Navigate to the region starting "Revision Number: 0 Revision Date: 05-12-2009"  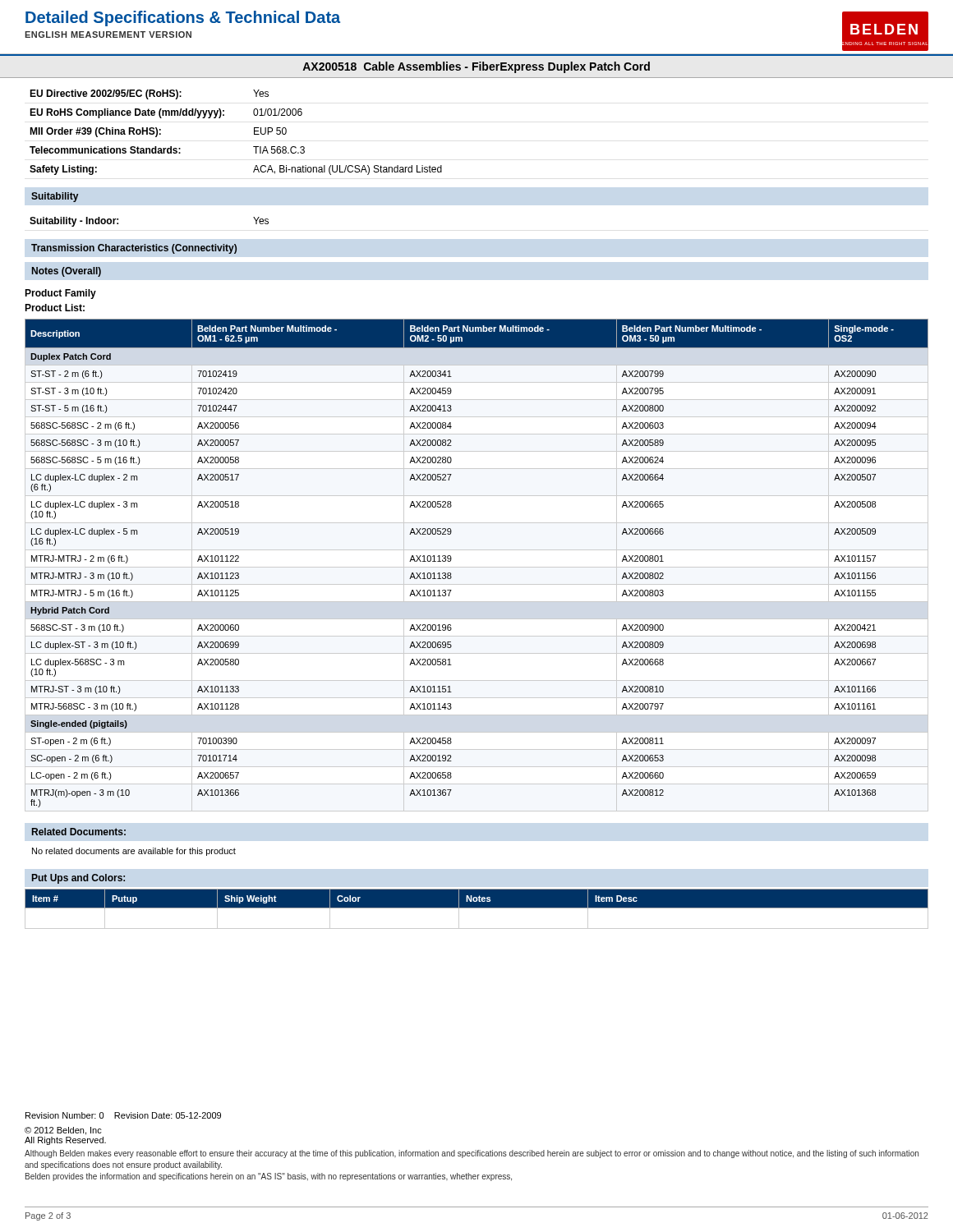123,1115
